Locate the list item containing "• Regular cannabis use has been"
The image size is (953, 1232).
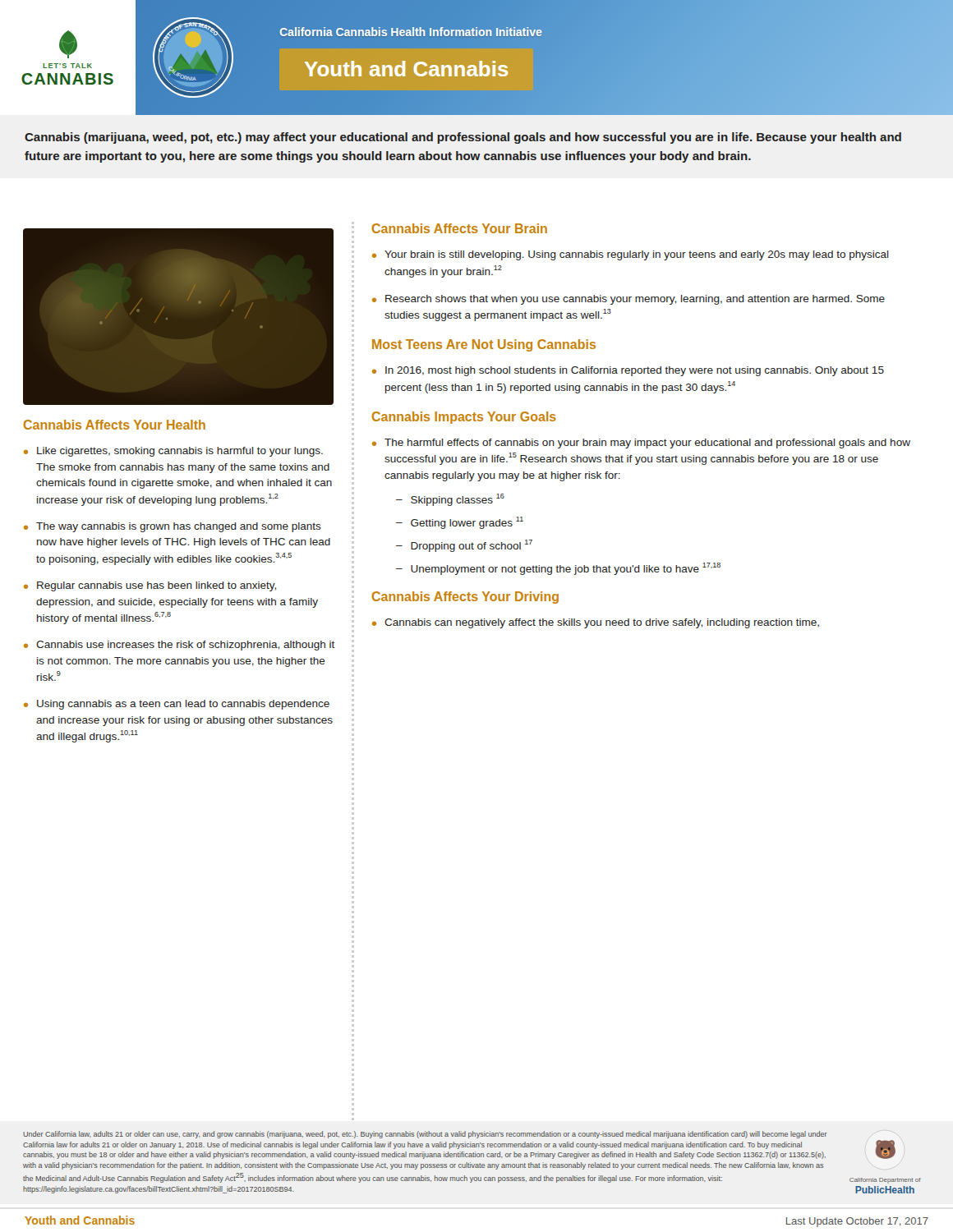(x=180, y=602)
